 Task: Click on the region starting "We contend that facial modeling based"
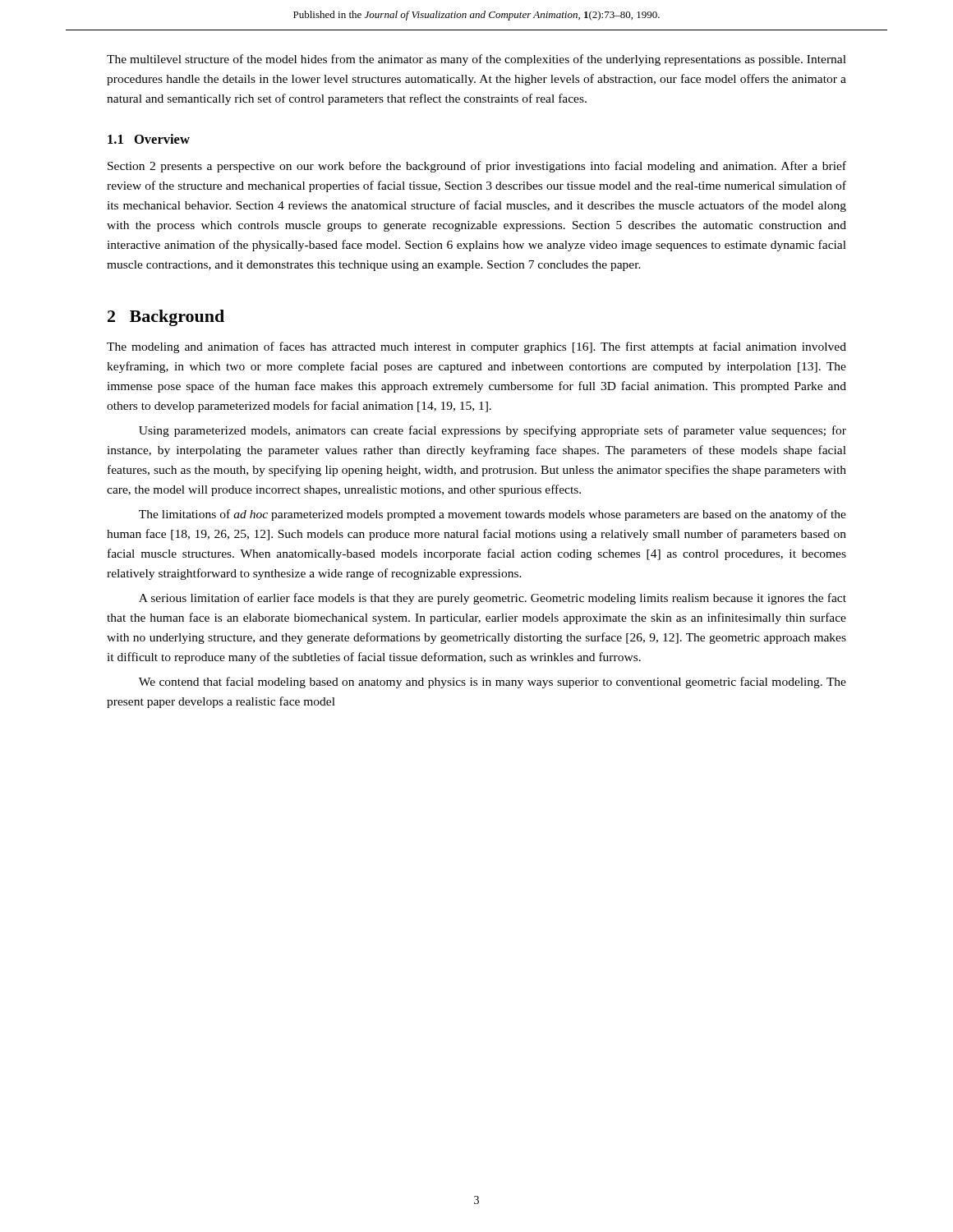(476, 691)
